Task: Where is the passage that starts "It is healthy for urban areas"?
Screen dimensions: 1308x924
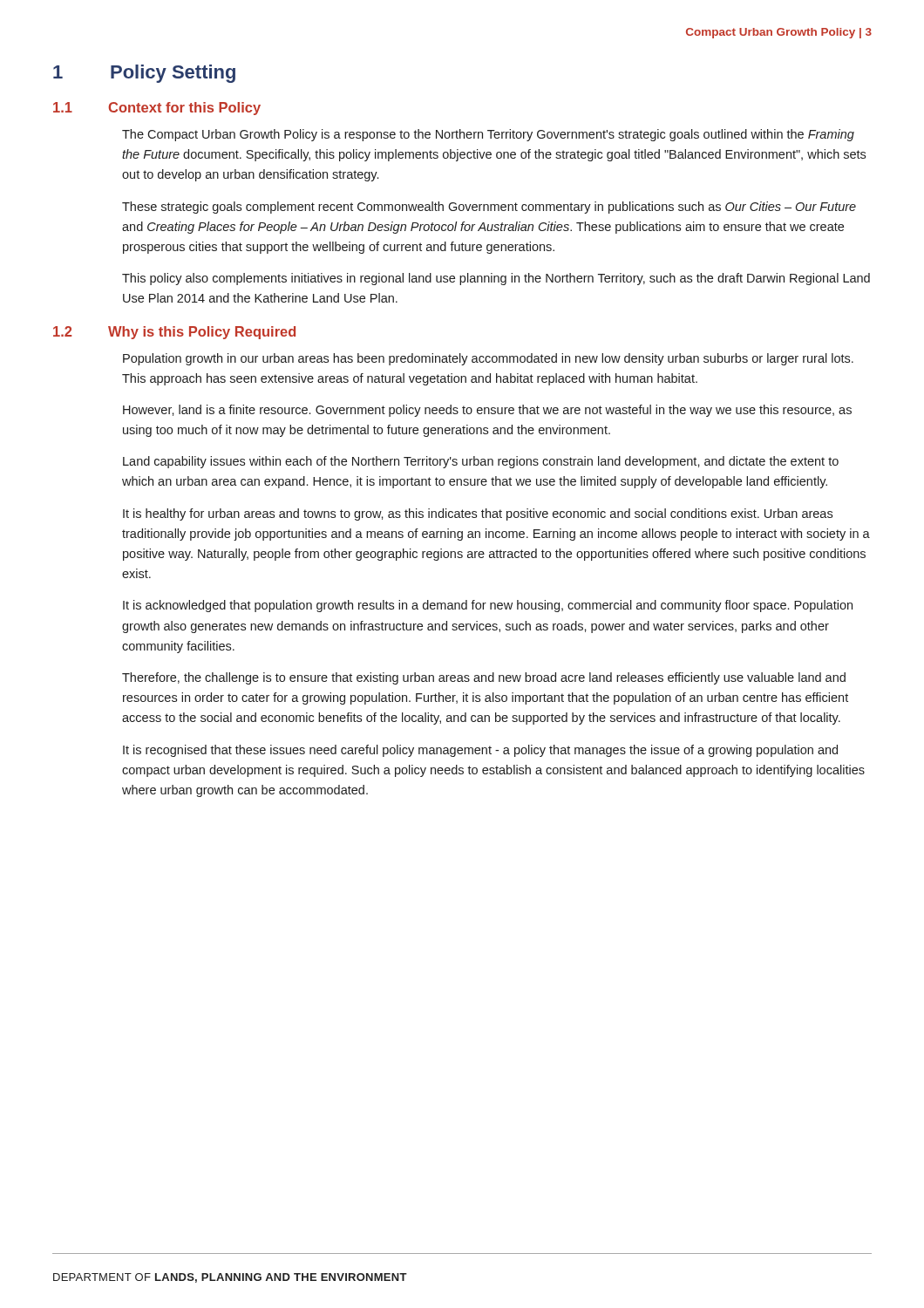Action: coord(496,544)
